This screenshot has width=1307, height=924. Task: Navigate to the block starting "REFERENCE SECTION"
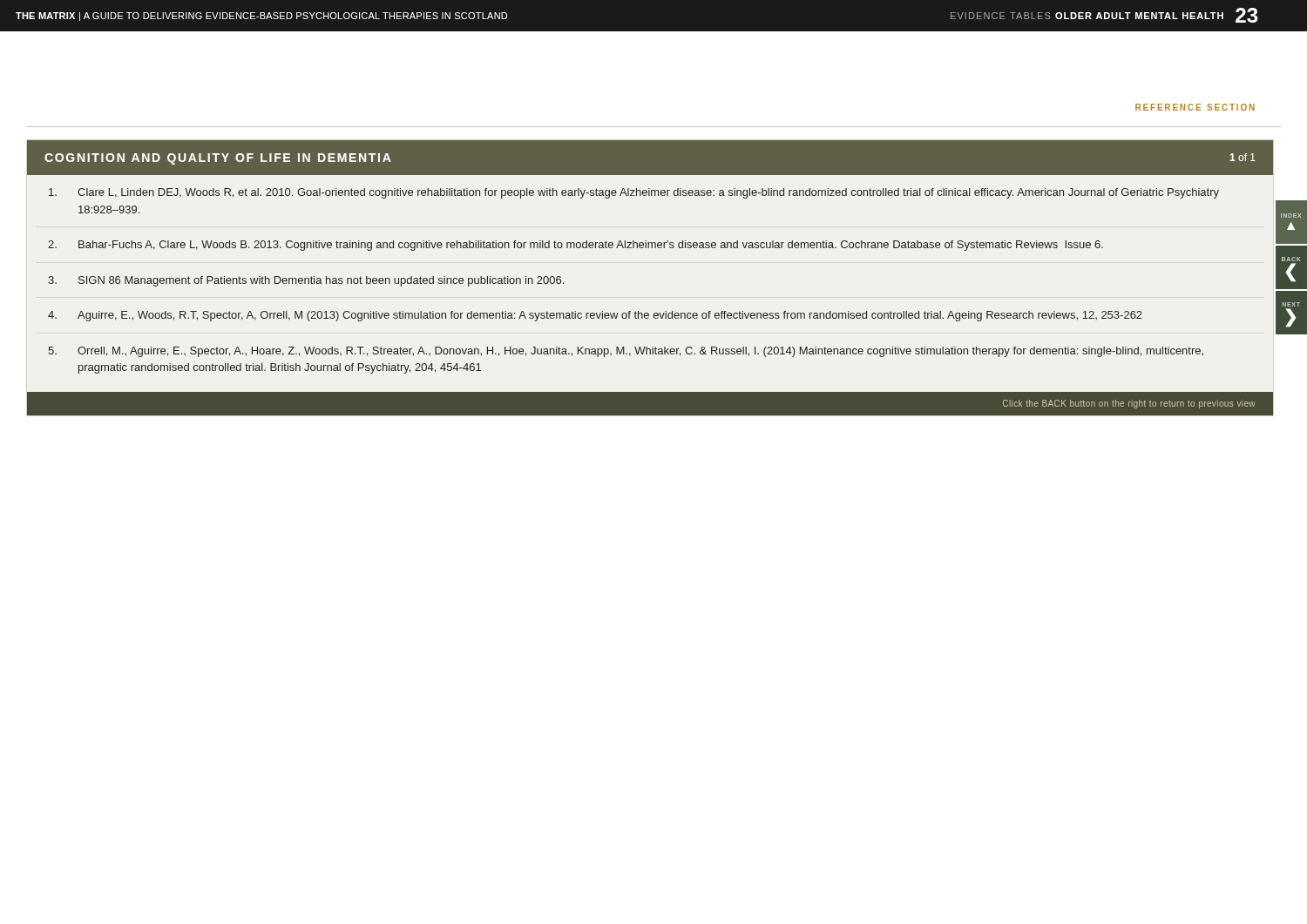[1196, 108]
